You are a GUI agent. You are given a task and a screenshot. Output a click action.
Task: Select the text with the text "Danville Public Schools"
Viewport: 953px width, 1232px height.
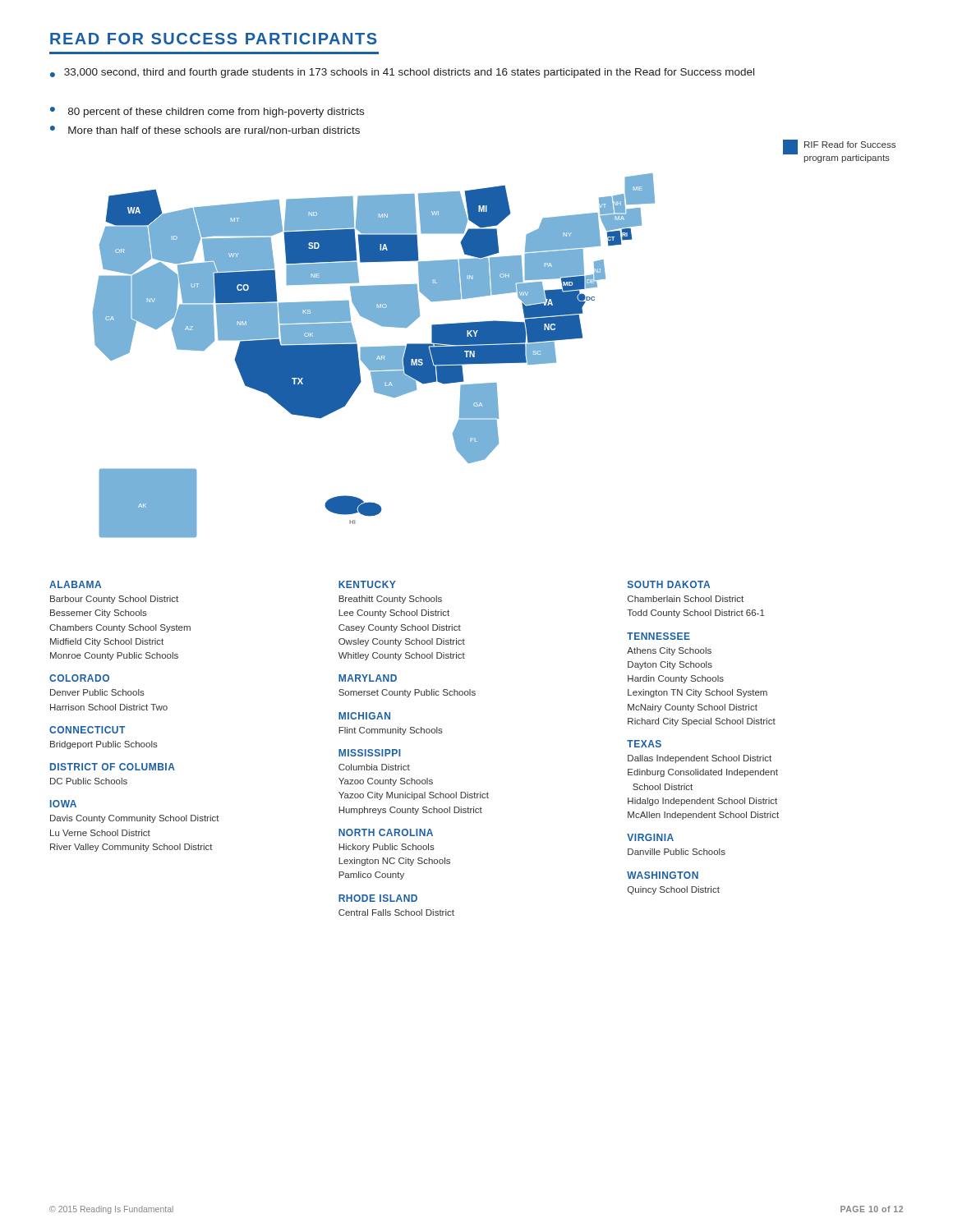point(676,852)
